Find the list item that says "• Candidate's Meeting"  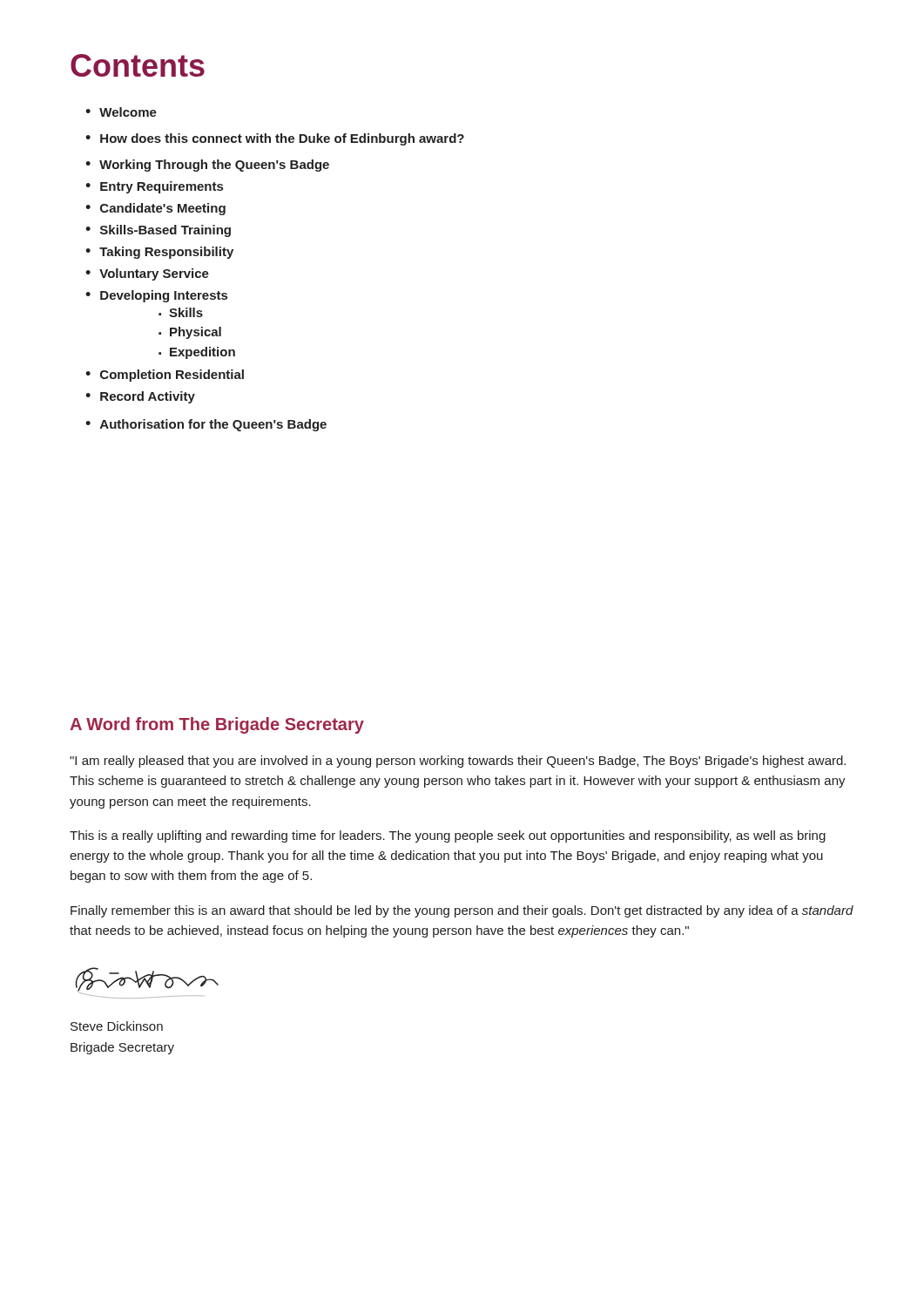point(156,207)
